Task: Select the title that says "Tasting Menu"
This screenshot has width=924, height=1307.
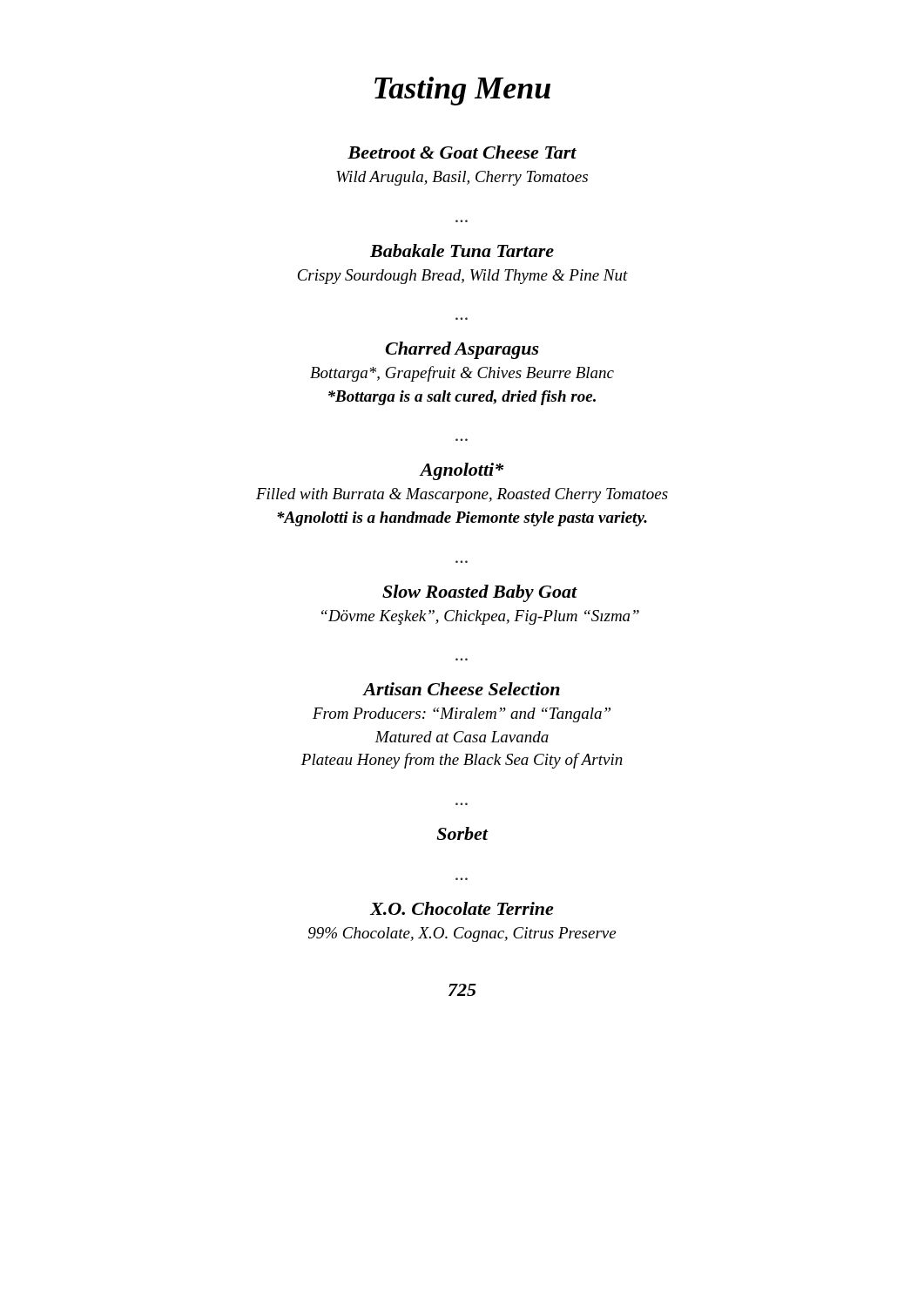Action: tap(462, 88)
